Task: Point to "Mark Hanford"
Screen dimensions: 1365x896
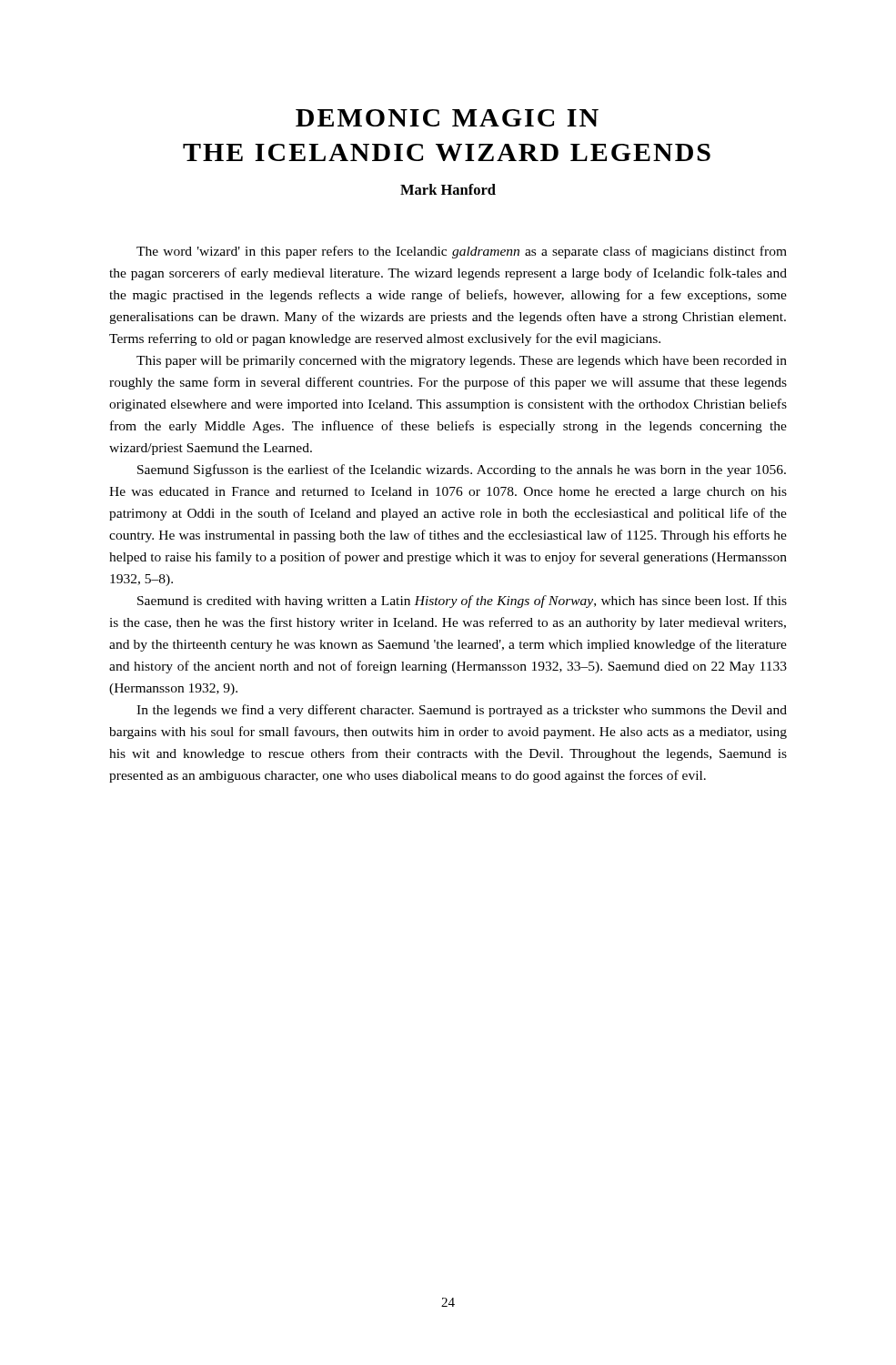Action: click(448, 190)
